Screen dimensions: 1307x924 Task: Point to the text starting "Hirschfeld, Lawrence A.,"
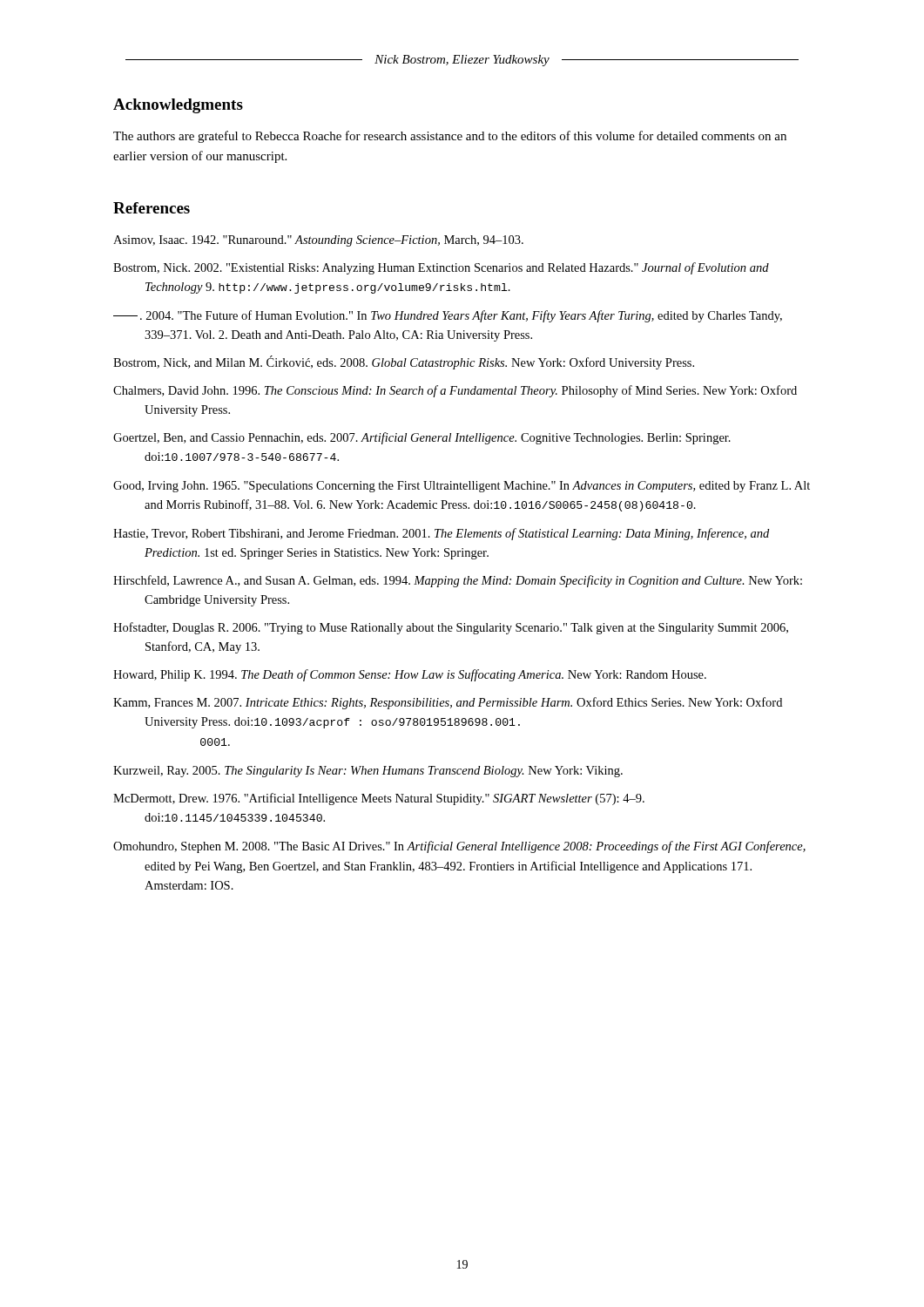pyautogui.click(x=458, y=590)
